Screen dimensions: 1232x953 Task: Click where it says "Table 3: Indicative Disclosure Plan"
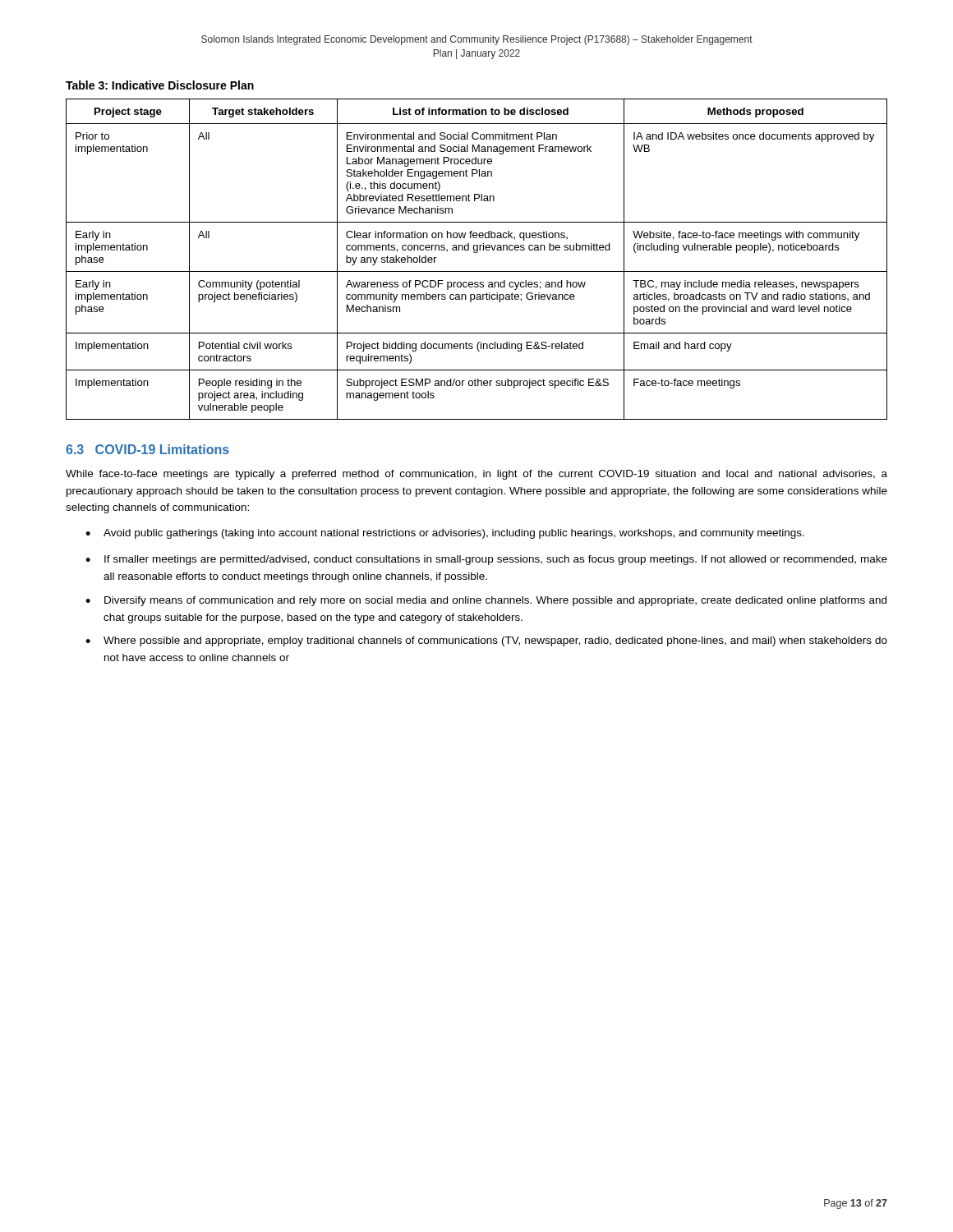click(x=160, y=85)
